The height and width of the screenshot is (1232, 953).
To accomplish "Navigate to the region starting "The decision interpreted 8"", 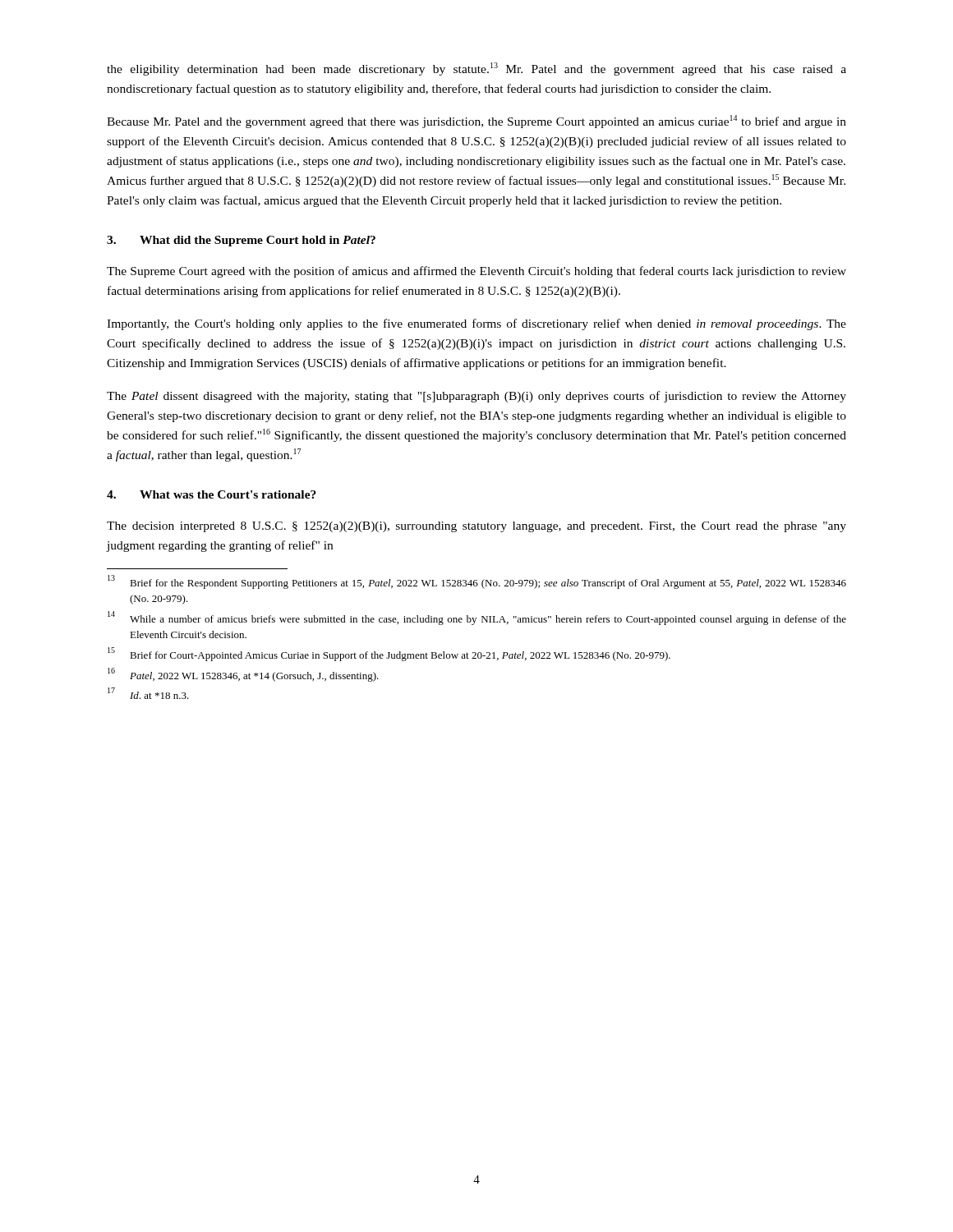I will tap(476, 536).
